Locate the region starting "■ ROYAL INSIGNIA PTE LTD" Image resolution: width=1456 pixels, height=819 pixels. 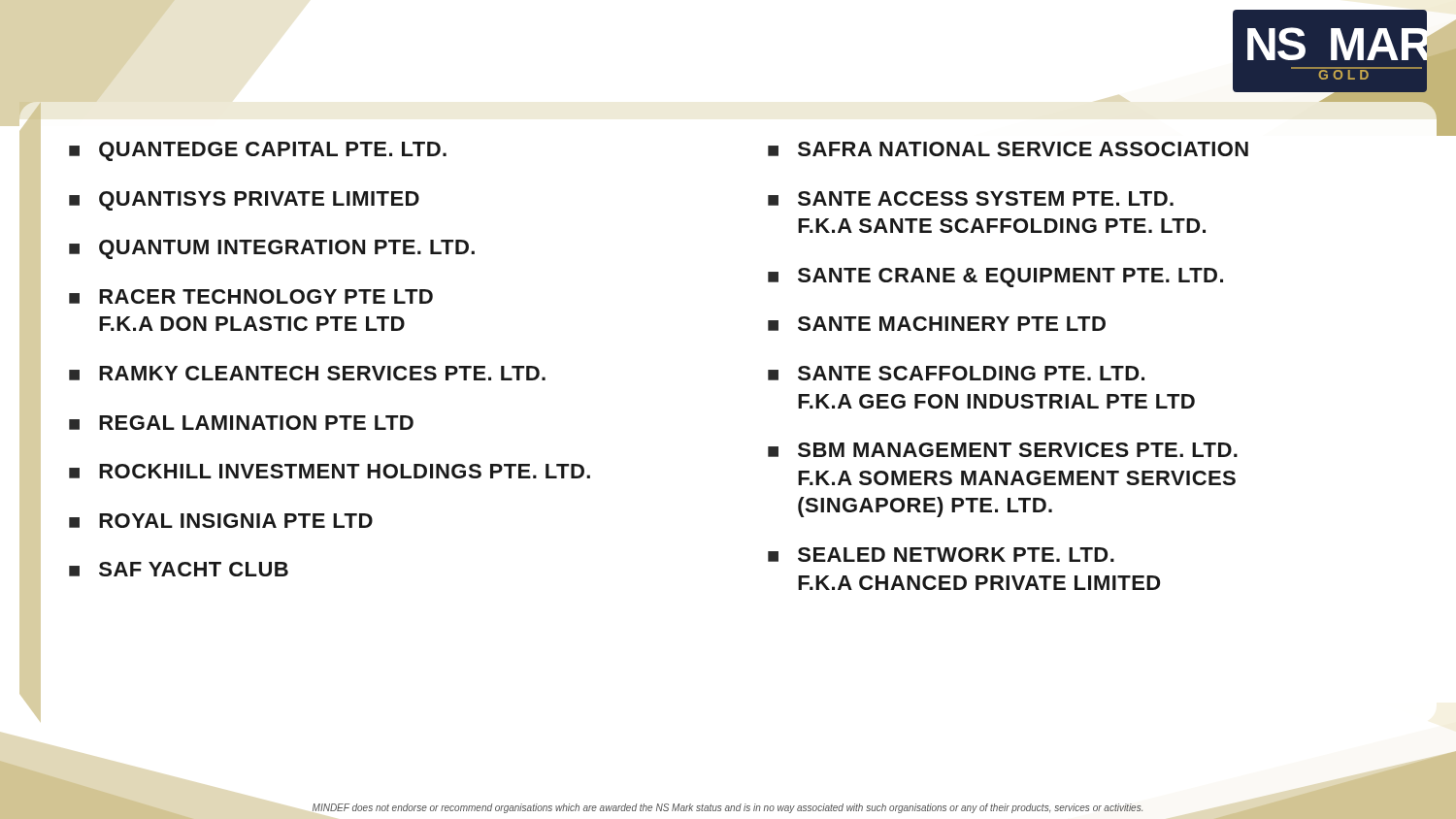coord(221,521)
